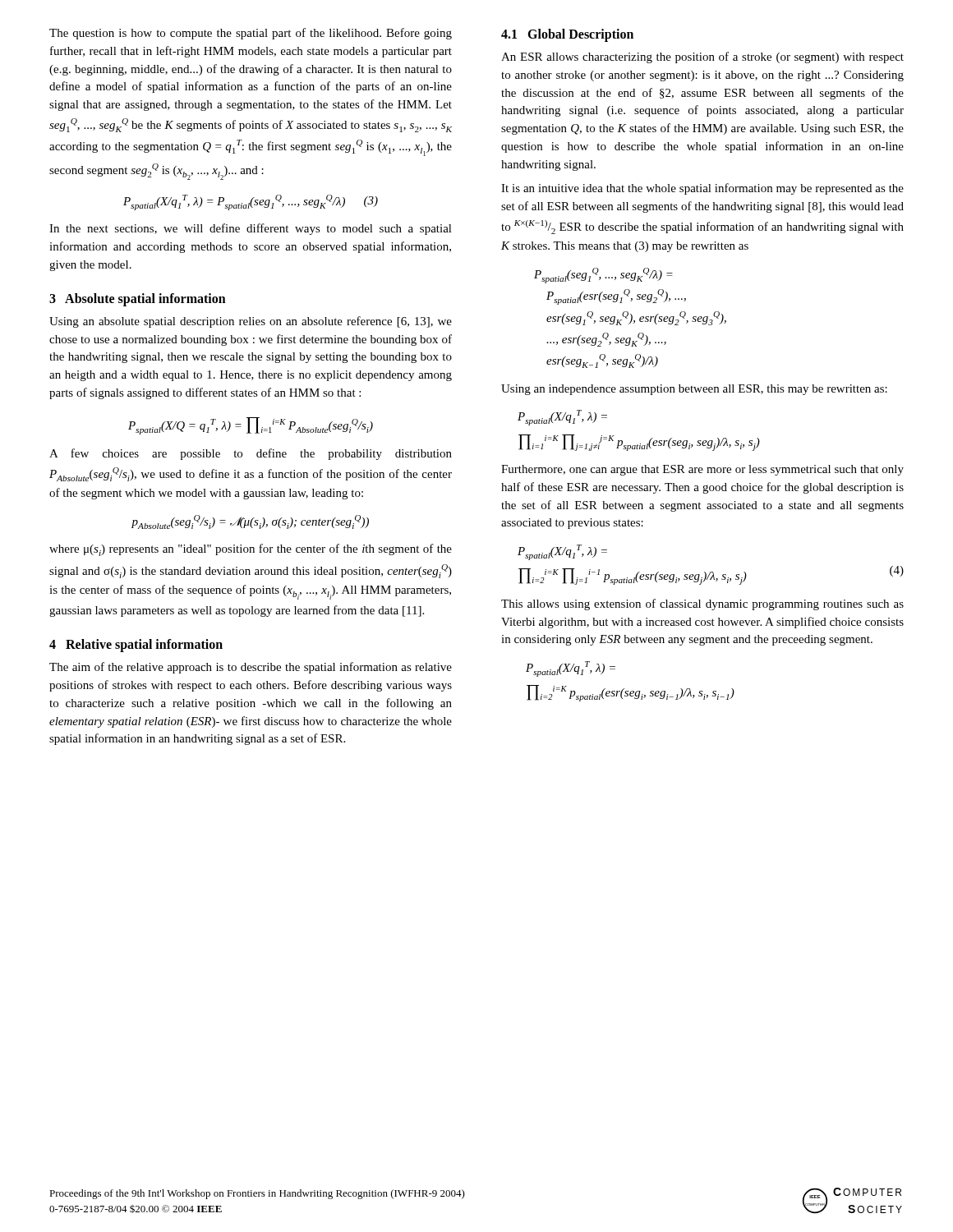Click on the text starting "where μ(si) represents an "ideal" position for the"

251,580
